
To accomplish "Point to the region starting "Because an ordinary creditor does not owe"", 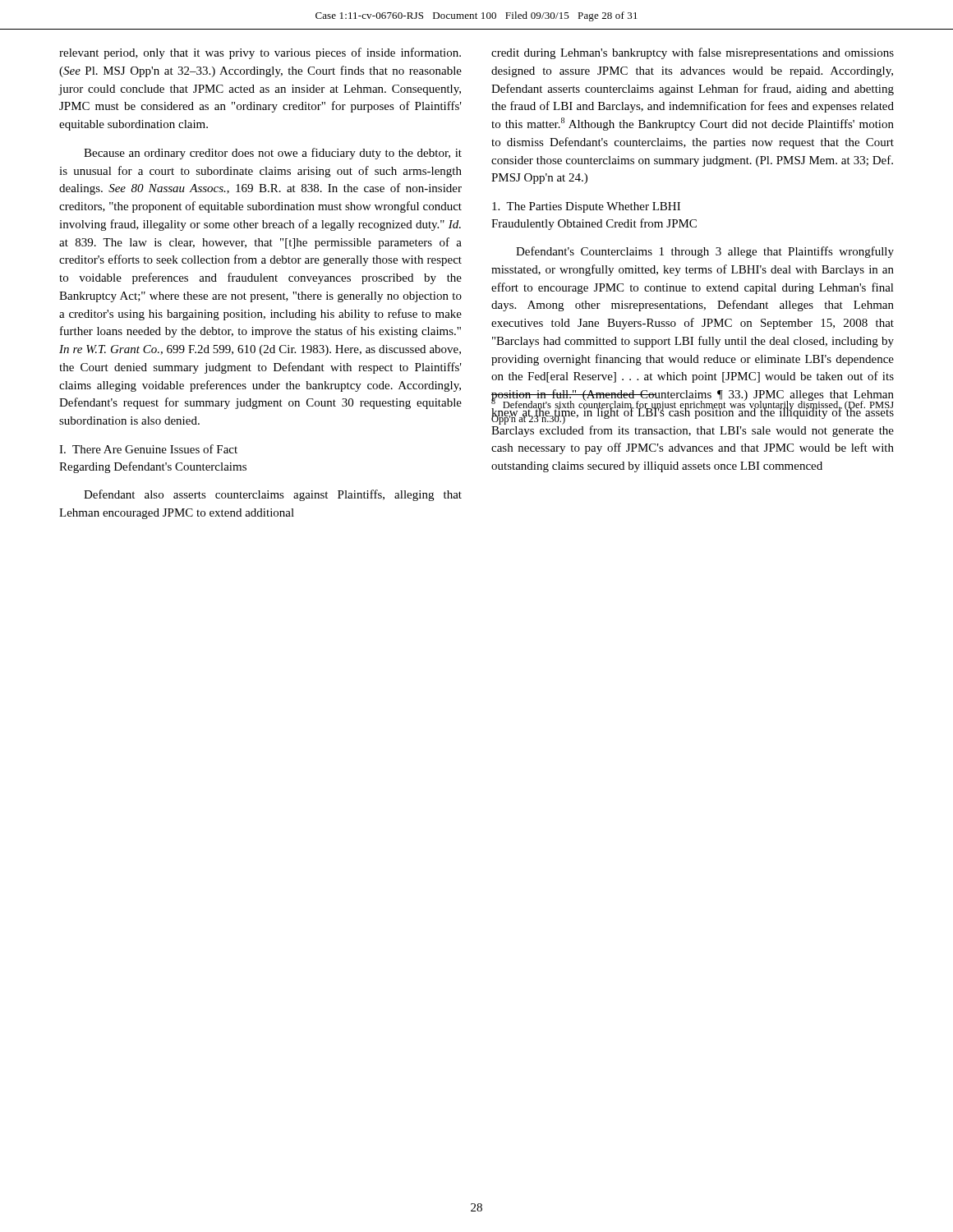I will pyautogui.click(x=260, y=287).
